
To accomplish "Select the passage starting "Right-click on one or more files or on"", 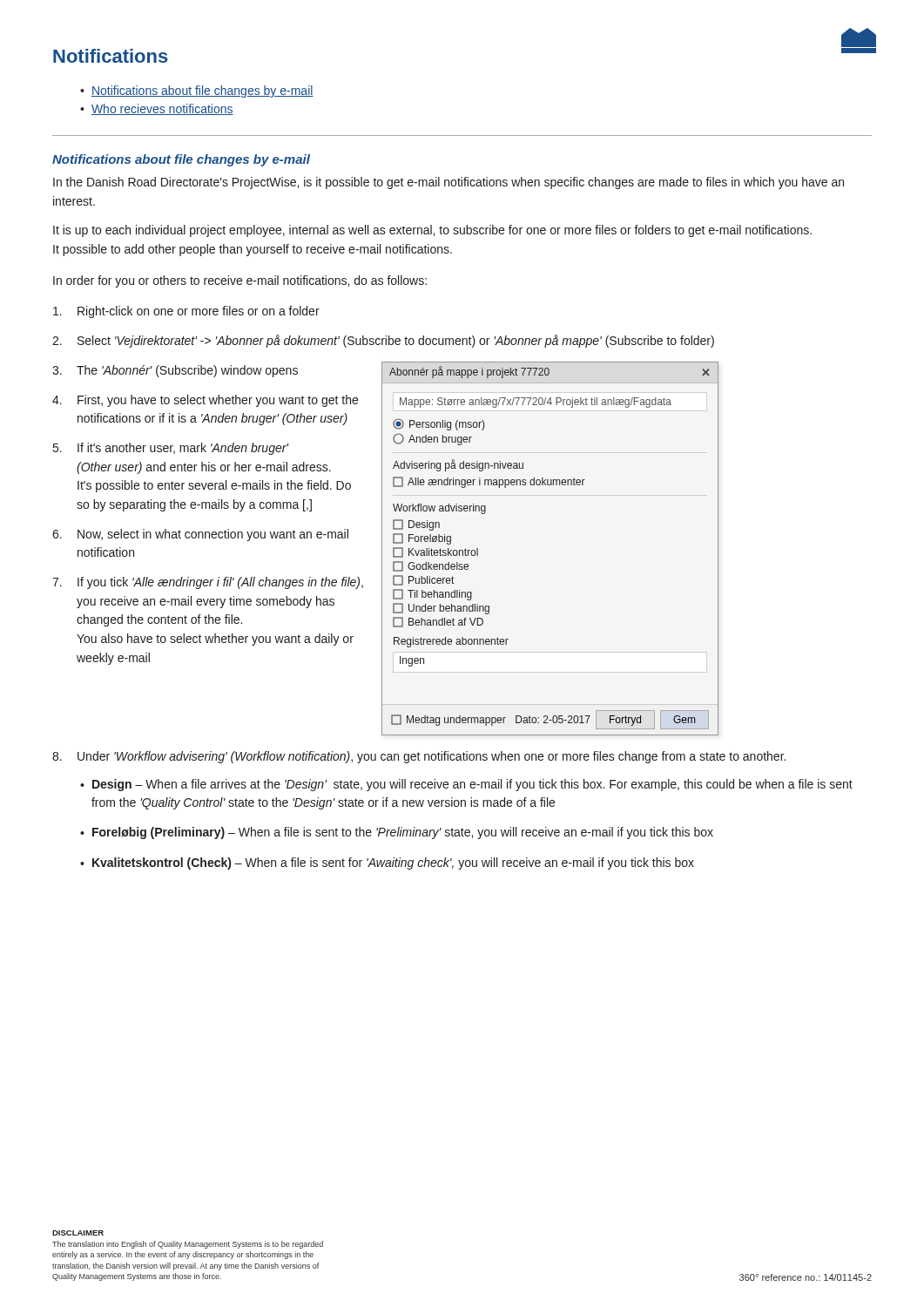I will tap(186, 312).
